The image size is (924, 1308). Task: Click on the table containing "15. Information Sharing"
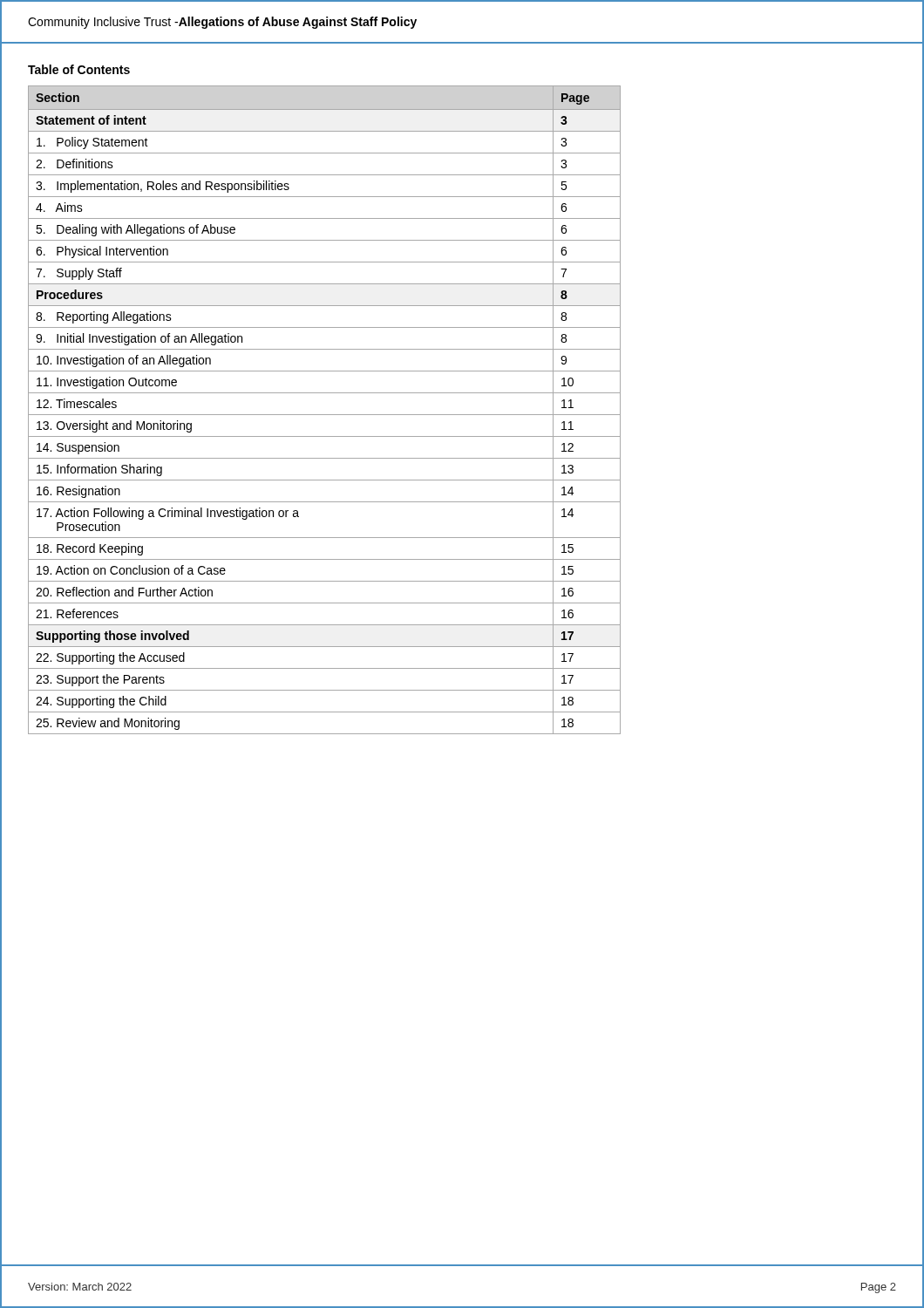(462, 410)
